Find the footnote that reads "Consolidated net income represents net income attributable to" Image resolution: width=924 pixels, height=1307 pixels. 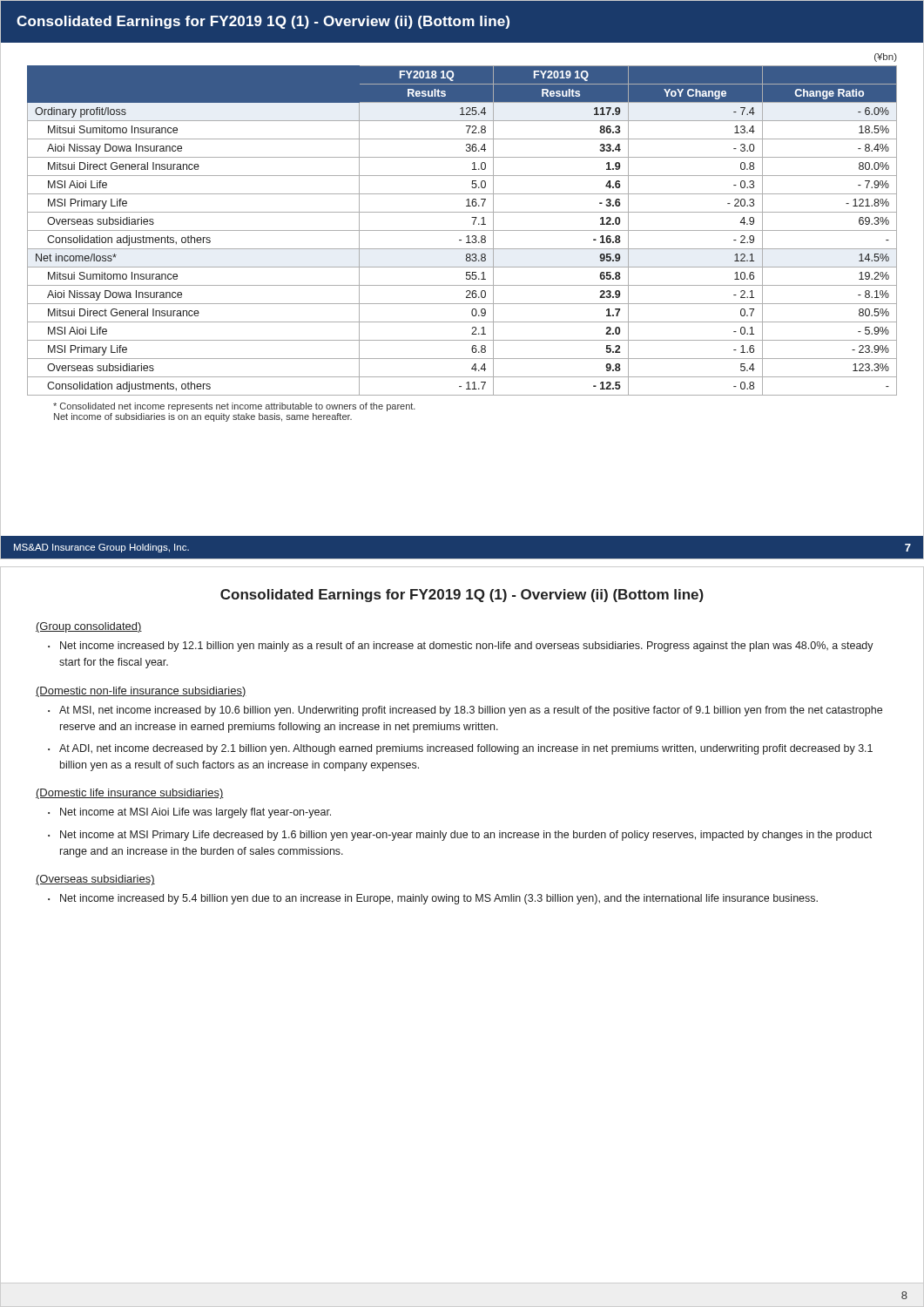pyautogui.click(x=234, y=411)
